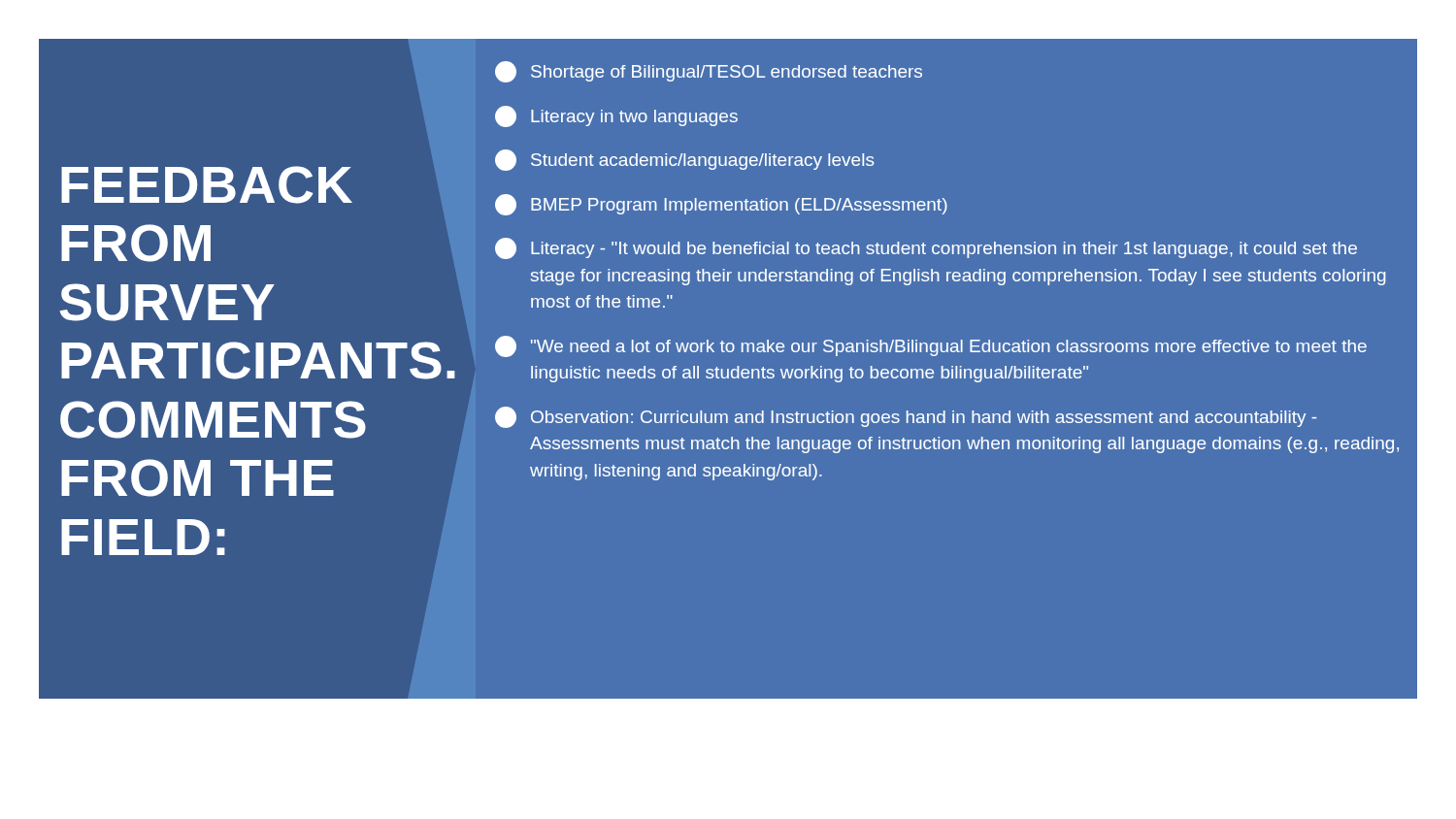The height and width of the screenshot is (819, 1456).
Task: Point to the passage starting "Student academic/language/literacy levels"
Action: [x=685, y=160]
